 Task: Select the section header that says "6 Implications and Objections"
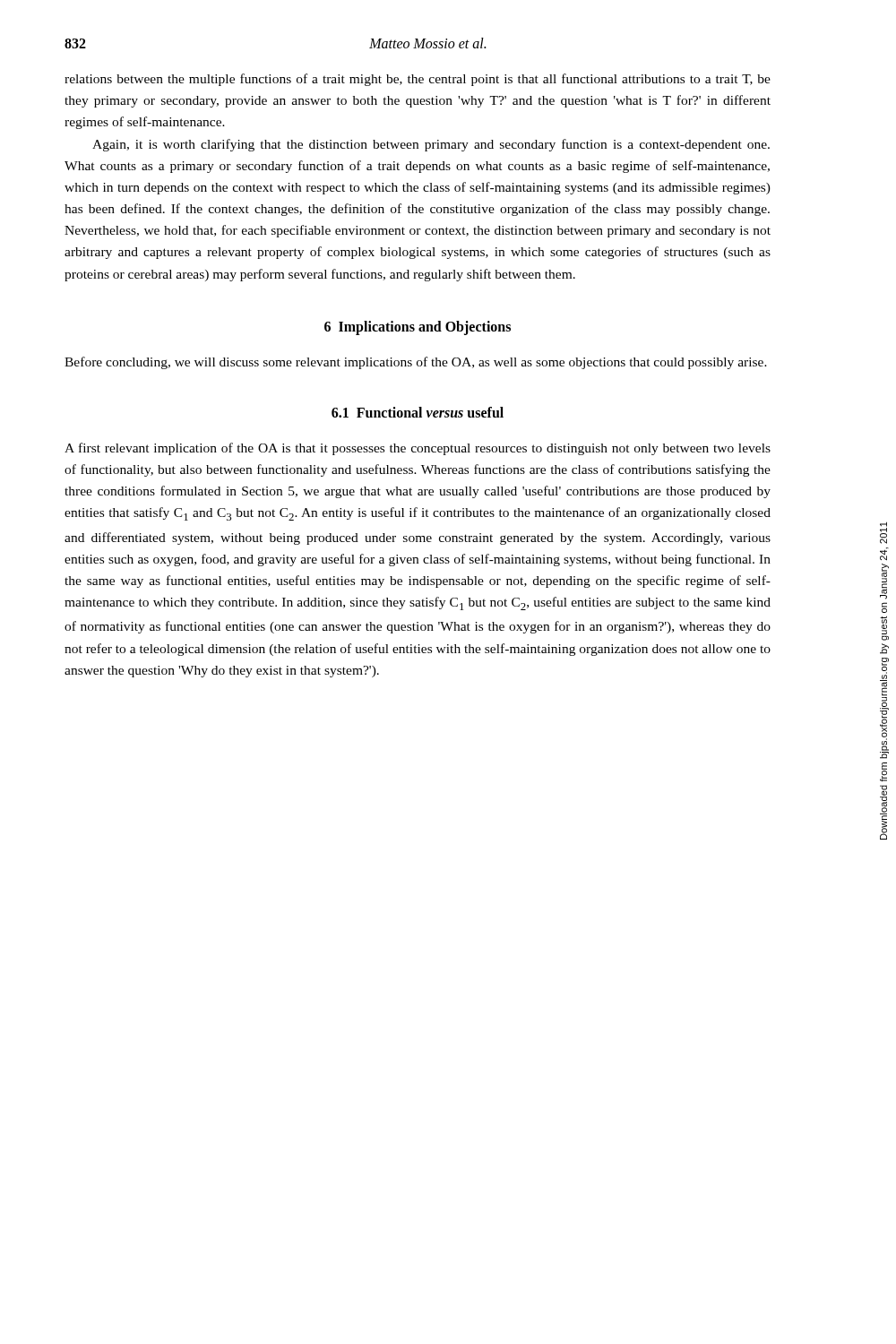click(x=418, y=326)
